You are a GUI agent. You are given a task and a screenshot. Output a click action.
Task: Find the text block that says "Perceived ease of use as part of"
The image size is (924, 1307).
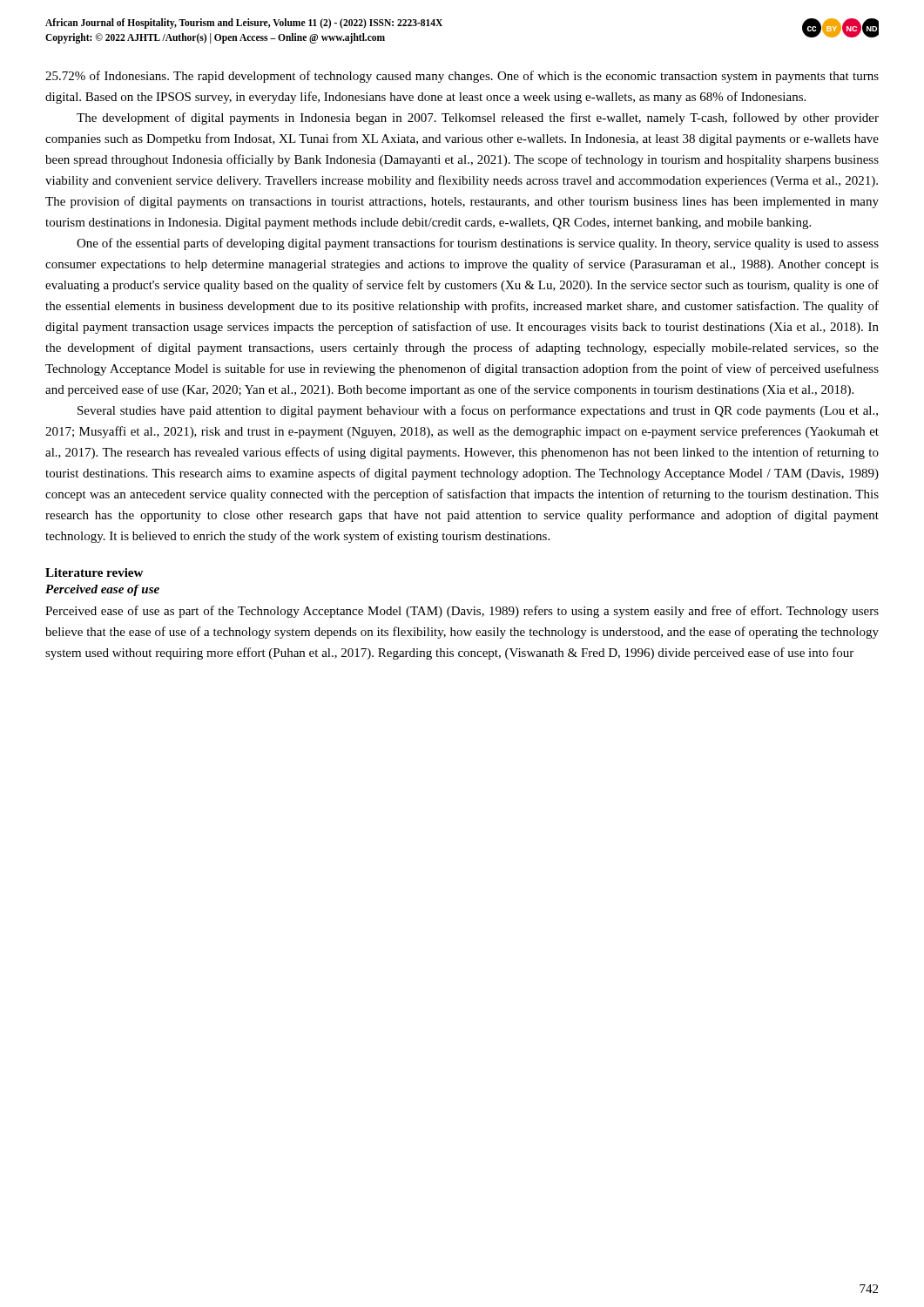(462, 632)
